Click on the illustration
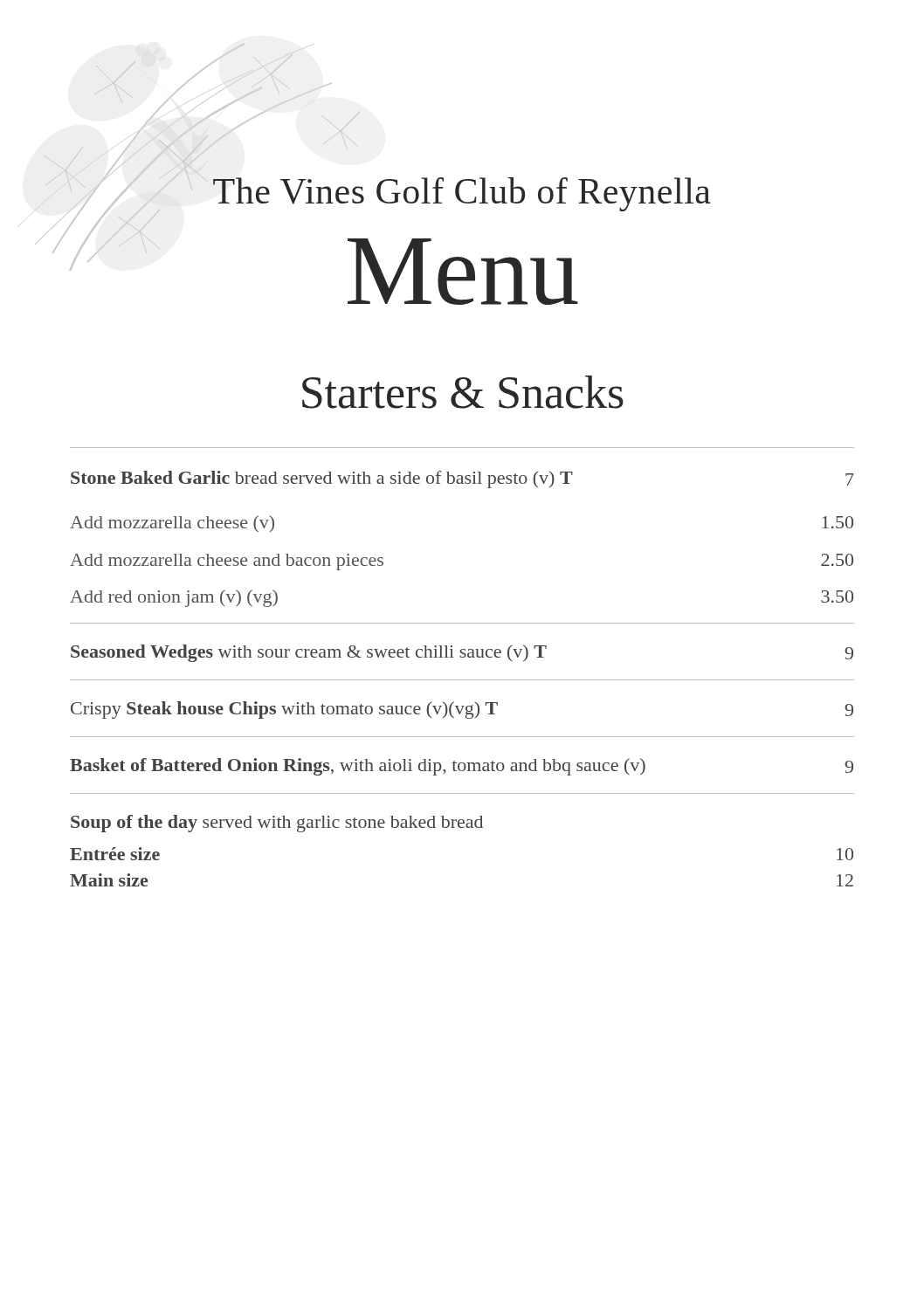The width and height of the screenshot is (924, 1310). [245, 140]
